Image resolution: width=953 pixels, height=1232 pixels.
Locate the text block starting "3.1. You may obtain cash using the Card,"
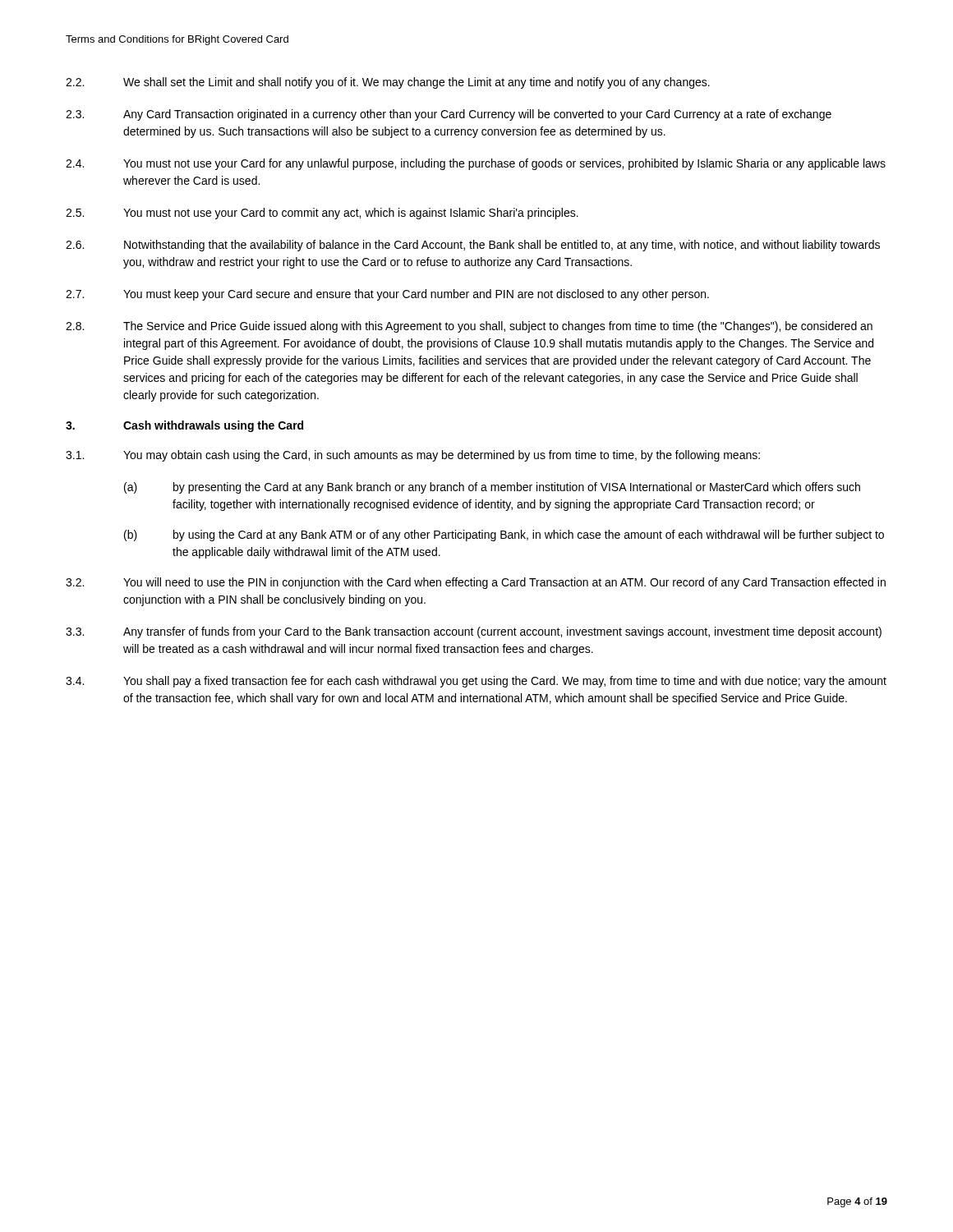click(x=476, y=455)
